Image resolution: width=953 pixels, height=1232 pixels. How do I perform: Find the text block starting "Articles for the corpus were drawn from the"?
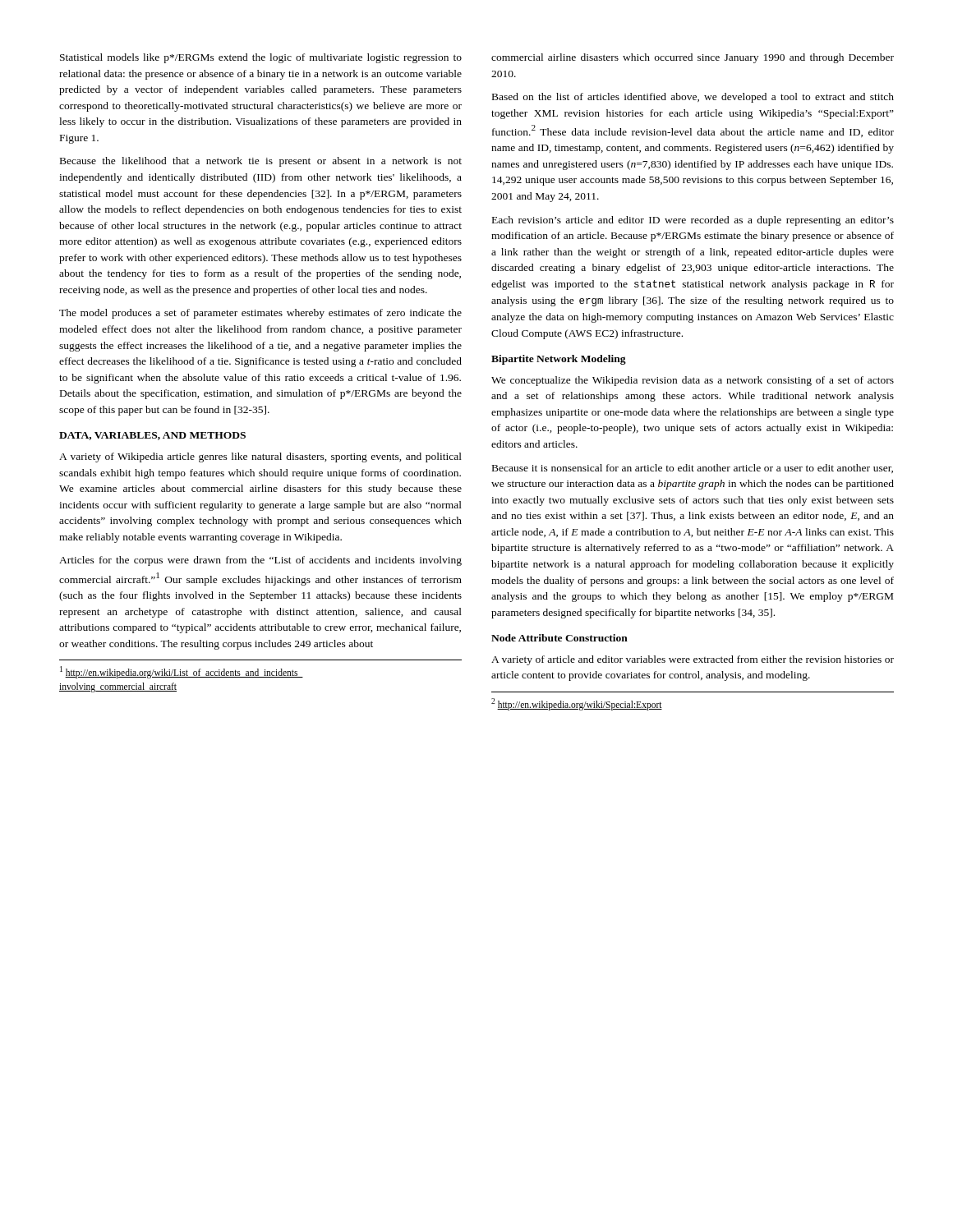260,602
